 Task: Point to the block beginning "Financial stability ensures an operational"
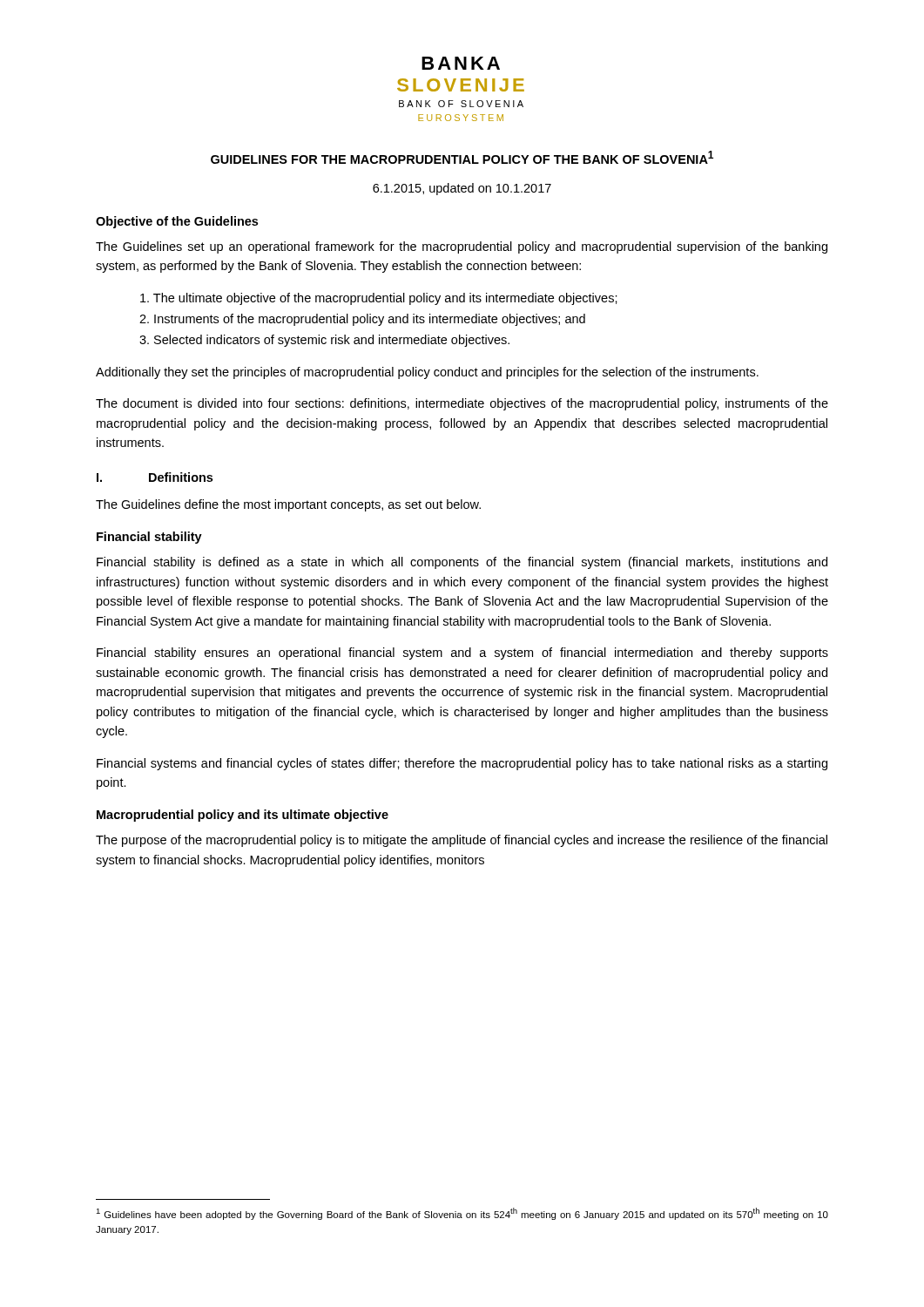[x=462, y=692]
